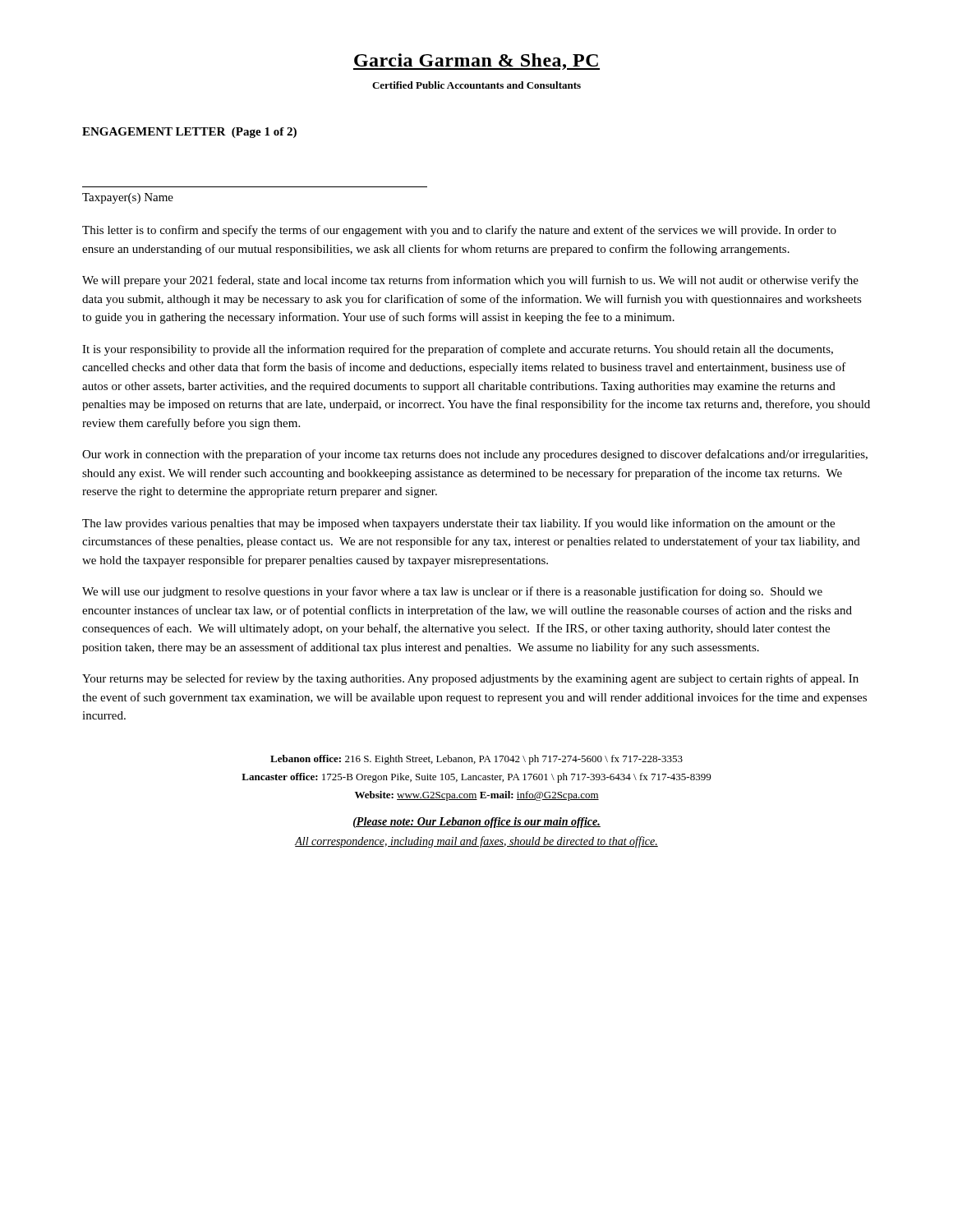
Task: Select the text block that reads "It is your responsibility to provide all the"
Action: pyautogui.click(x=476, y=386)
